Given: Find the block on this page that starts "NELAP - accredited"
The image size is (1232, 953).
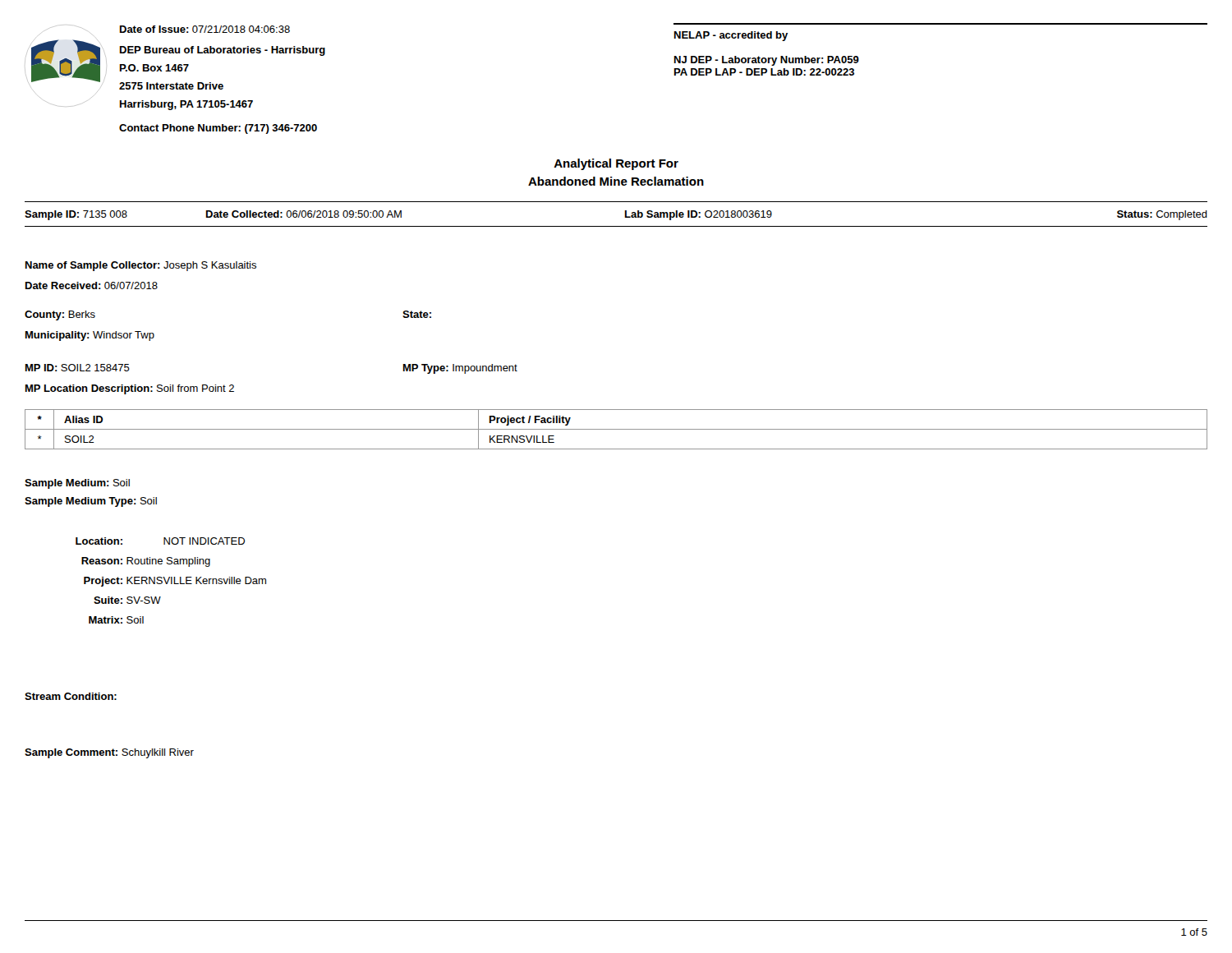Looking at the screenshot, I should [x=766, y=53].
